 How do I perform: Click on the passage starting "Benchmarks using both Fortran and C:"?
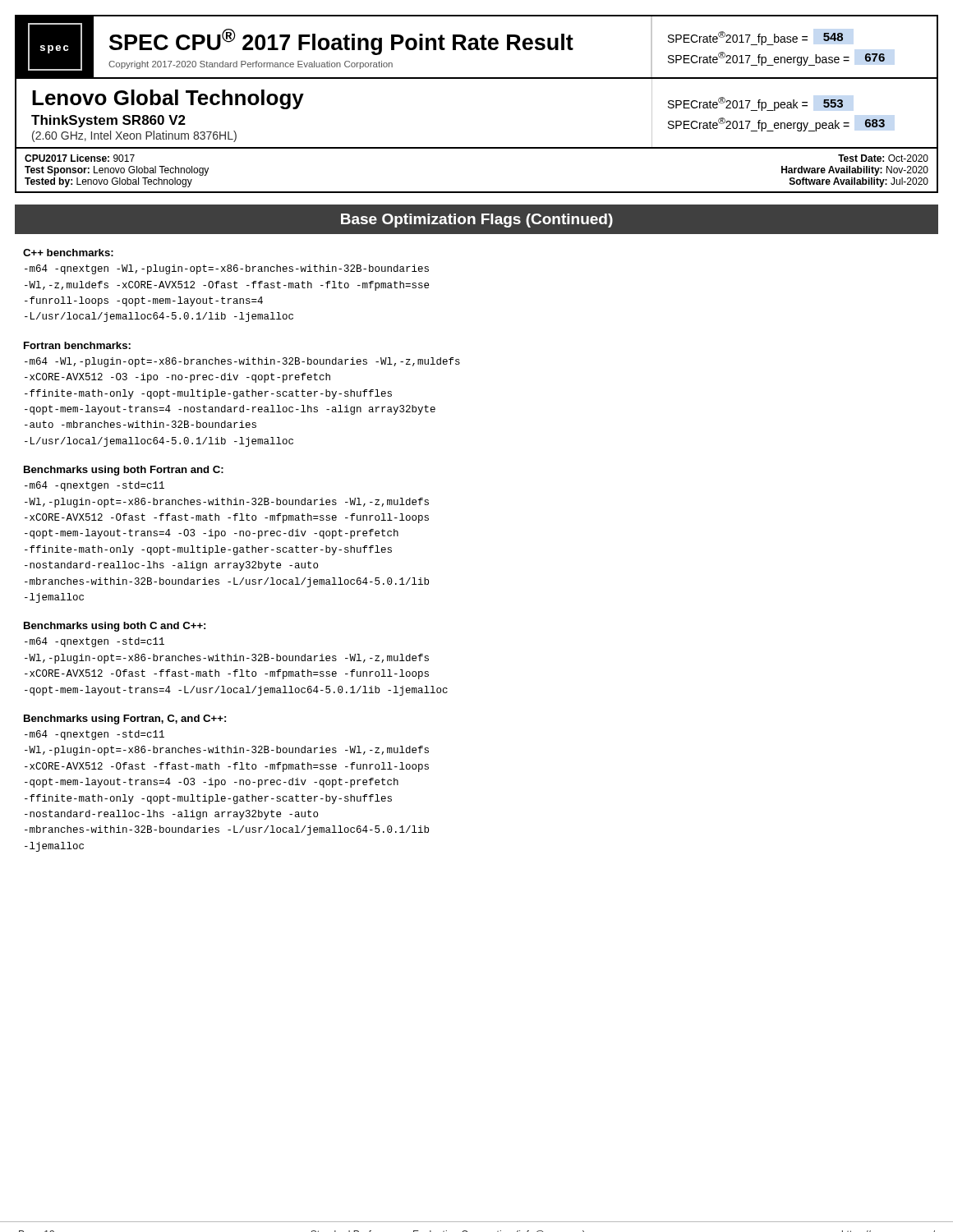coord(124,470)
